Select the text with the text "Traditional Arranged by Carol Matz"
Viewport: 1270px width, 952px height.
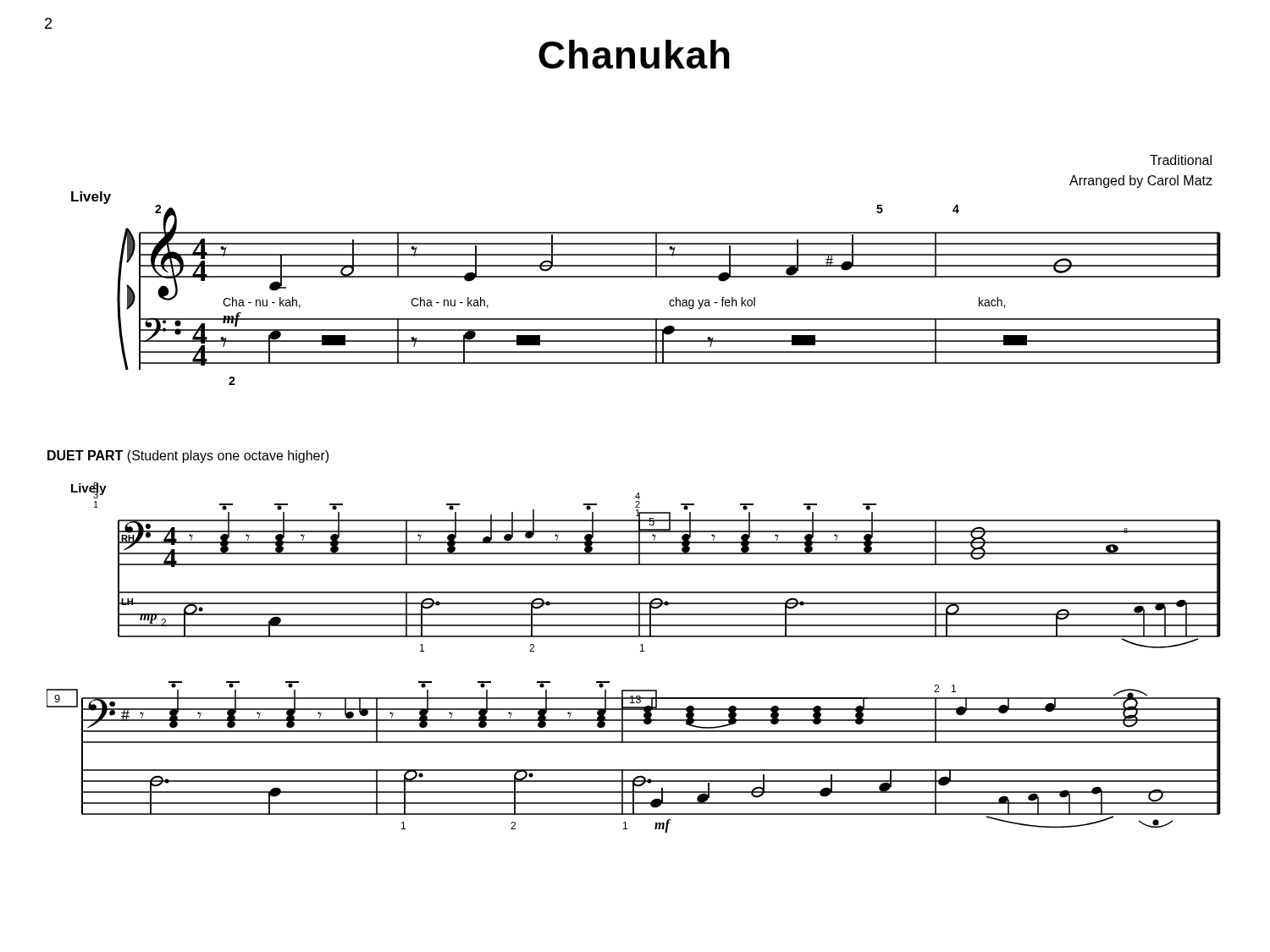[x=1141, y=171]
